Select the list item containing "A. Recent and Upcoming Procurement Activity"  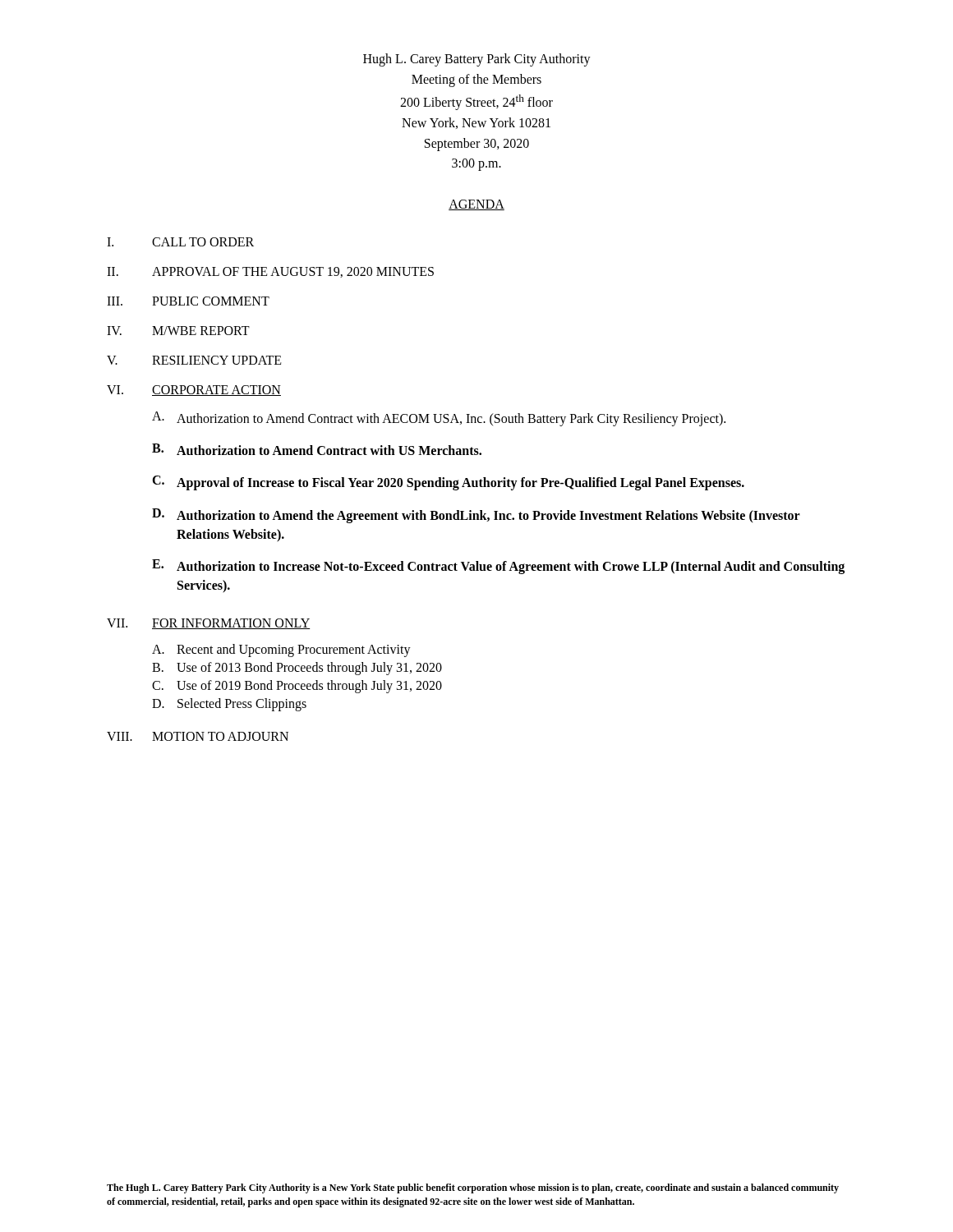pyautogui.click(x=281, y=650)
